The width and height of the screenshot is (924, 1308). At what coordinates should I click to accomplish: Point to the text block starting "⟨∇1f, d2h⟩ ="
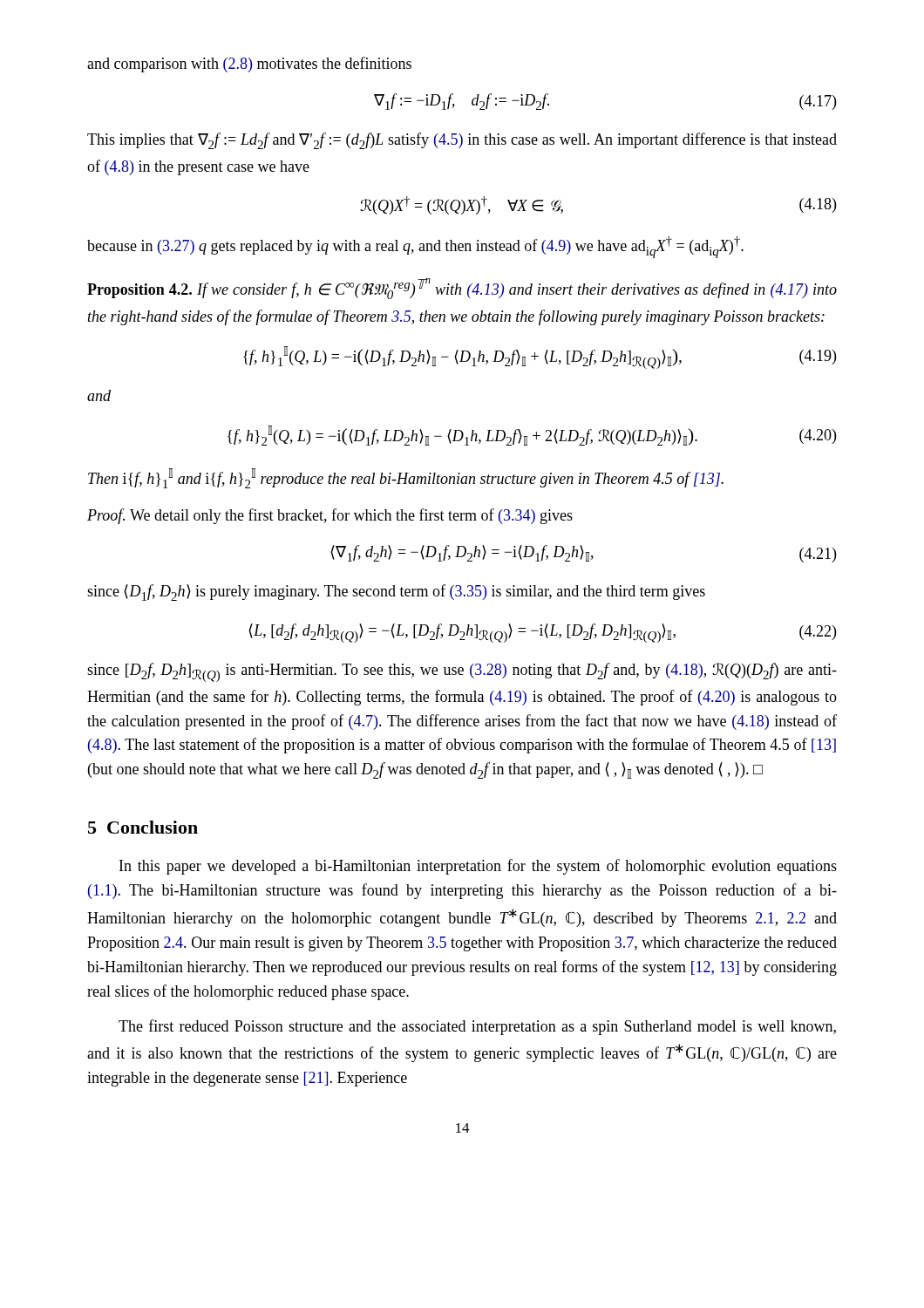(462, 554)
